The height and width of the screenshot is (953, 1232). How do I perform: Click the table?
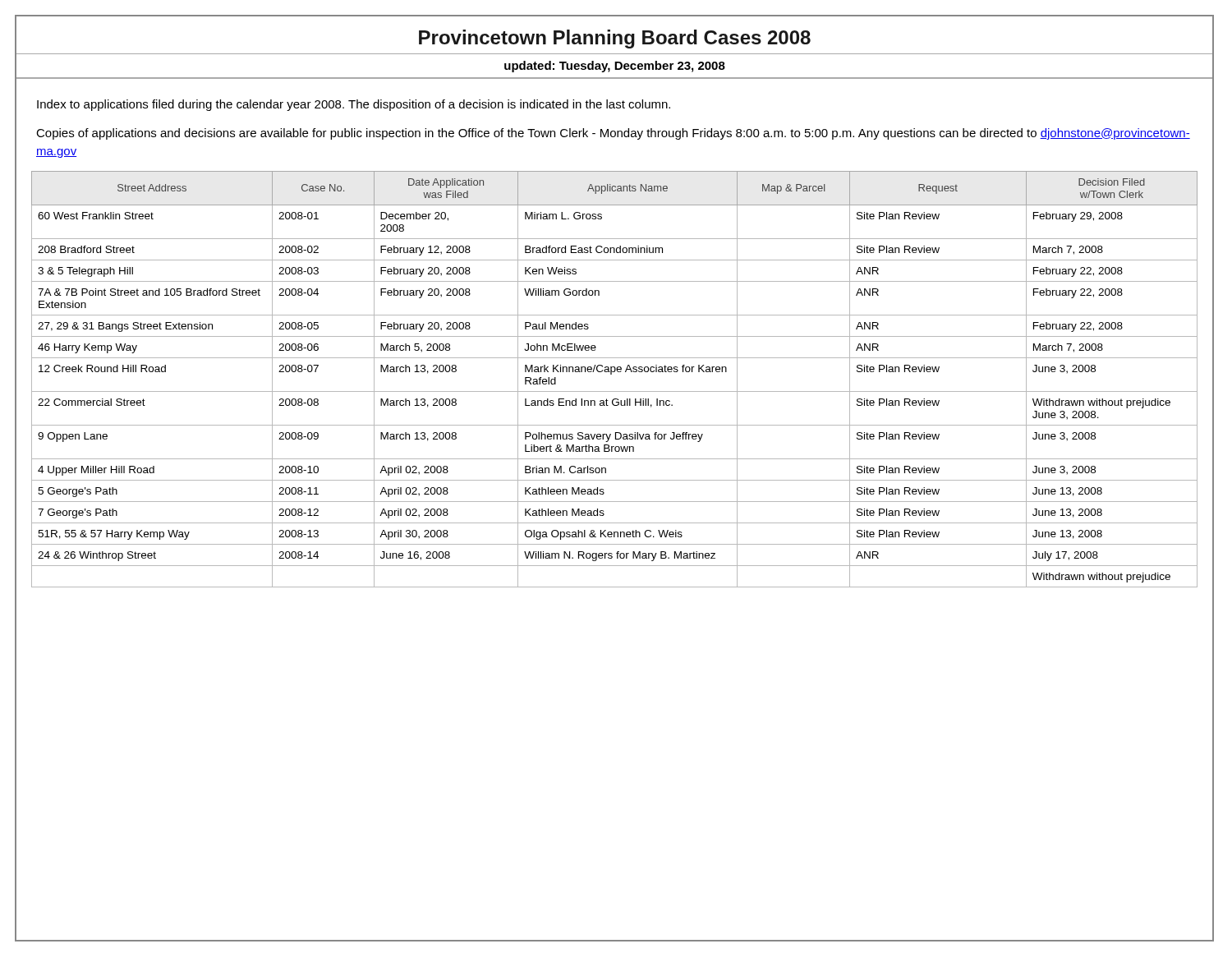pyautogui.click(x=614, y=379)
